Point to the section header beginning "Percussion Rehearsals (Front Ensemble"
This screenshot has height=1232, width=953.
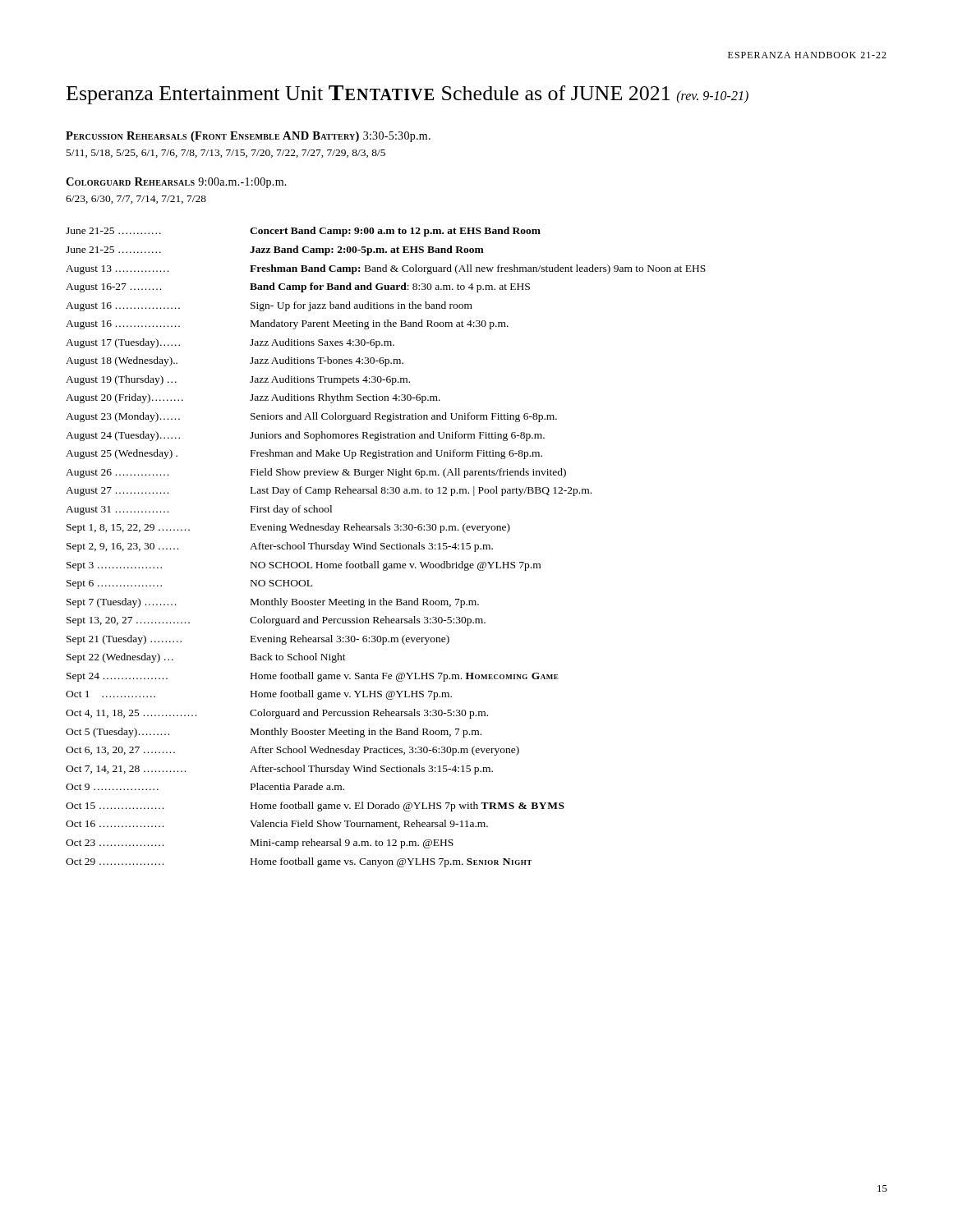pyautogui.click(x=248, y=136)
